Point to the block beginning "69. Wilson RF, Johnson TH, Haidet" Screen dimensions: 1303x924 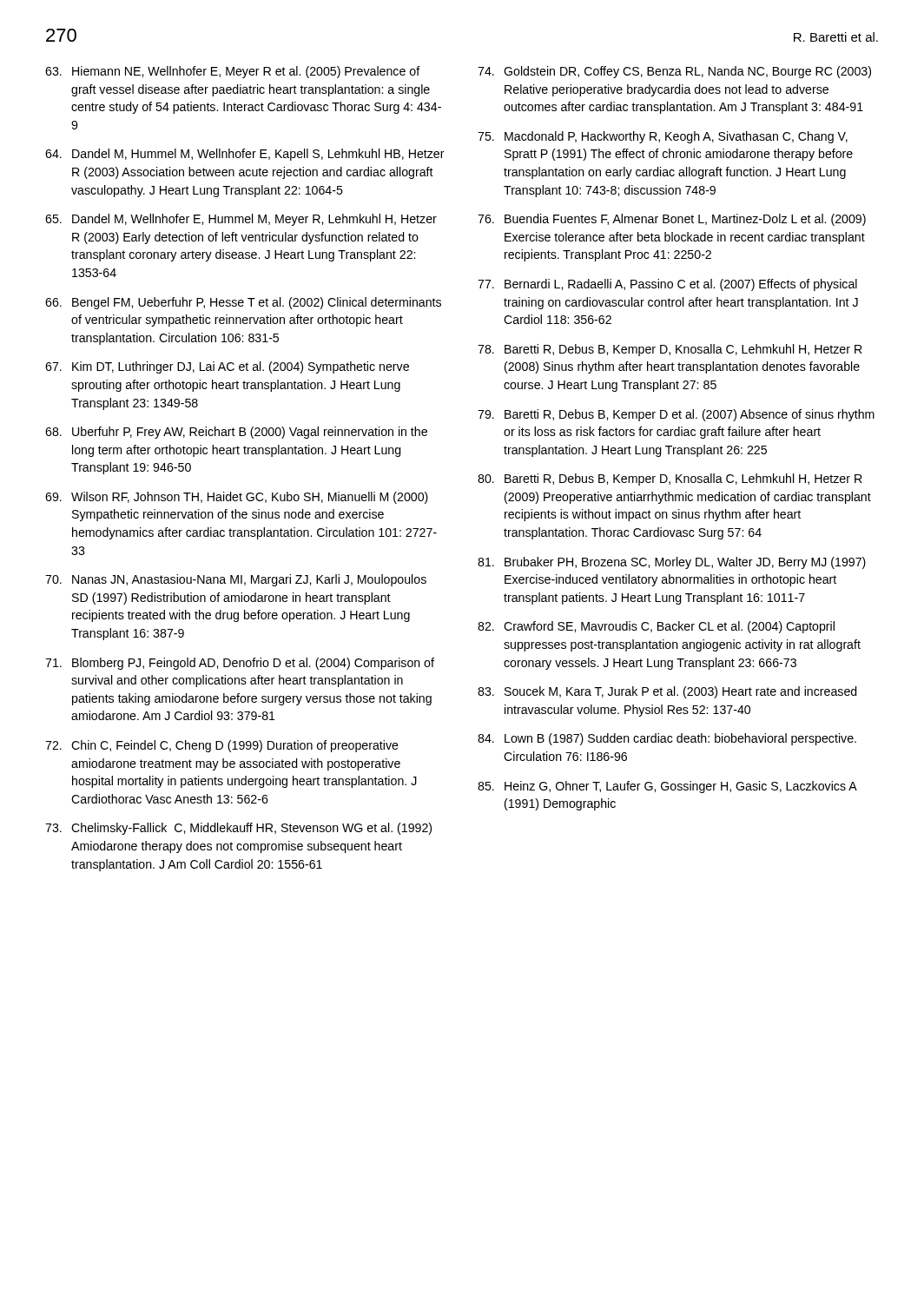click(246, 524)
